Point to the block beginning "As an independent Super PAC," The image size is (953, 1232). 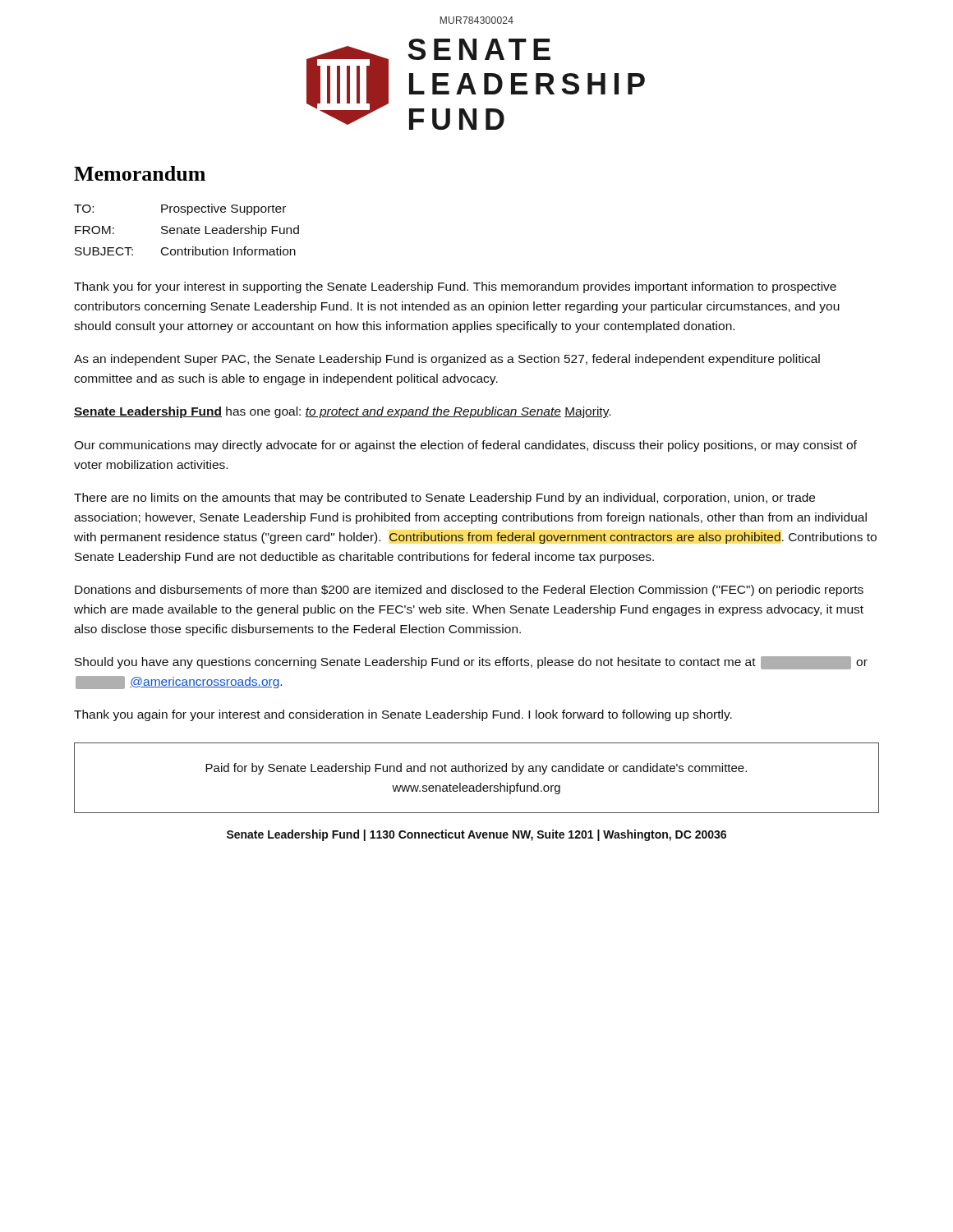point(447,369)
